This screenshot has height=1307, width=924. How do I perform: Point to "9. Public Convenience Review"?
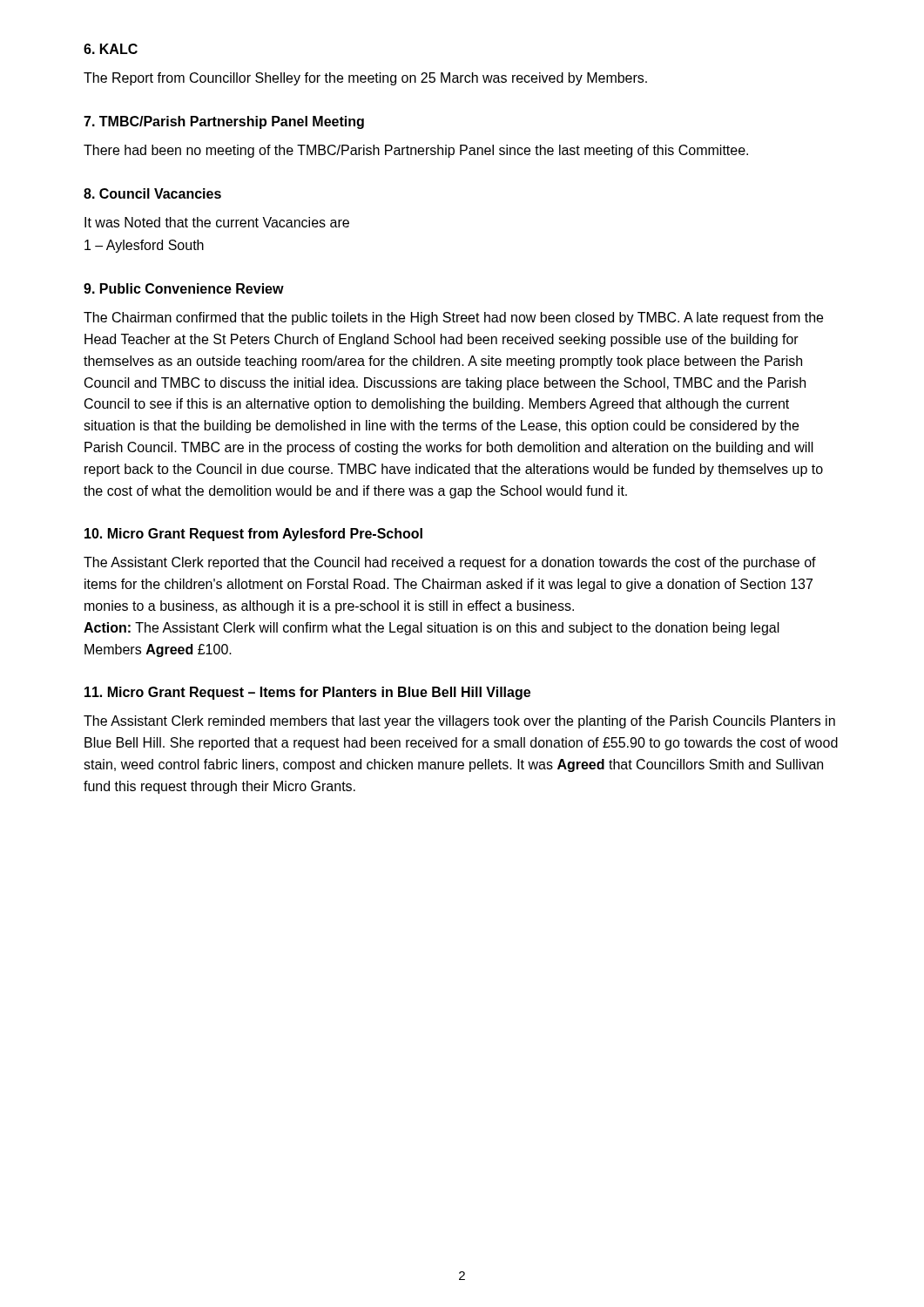pos(184,289)
